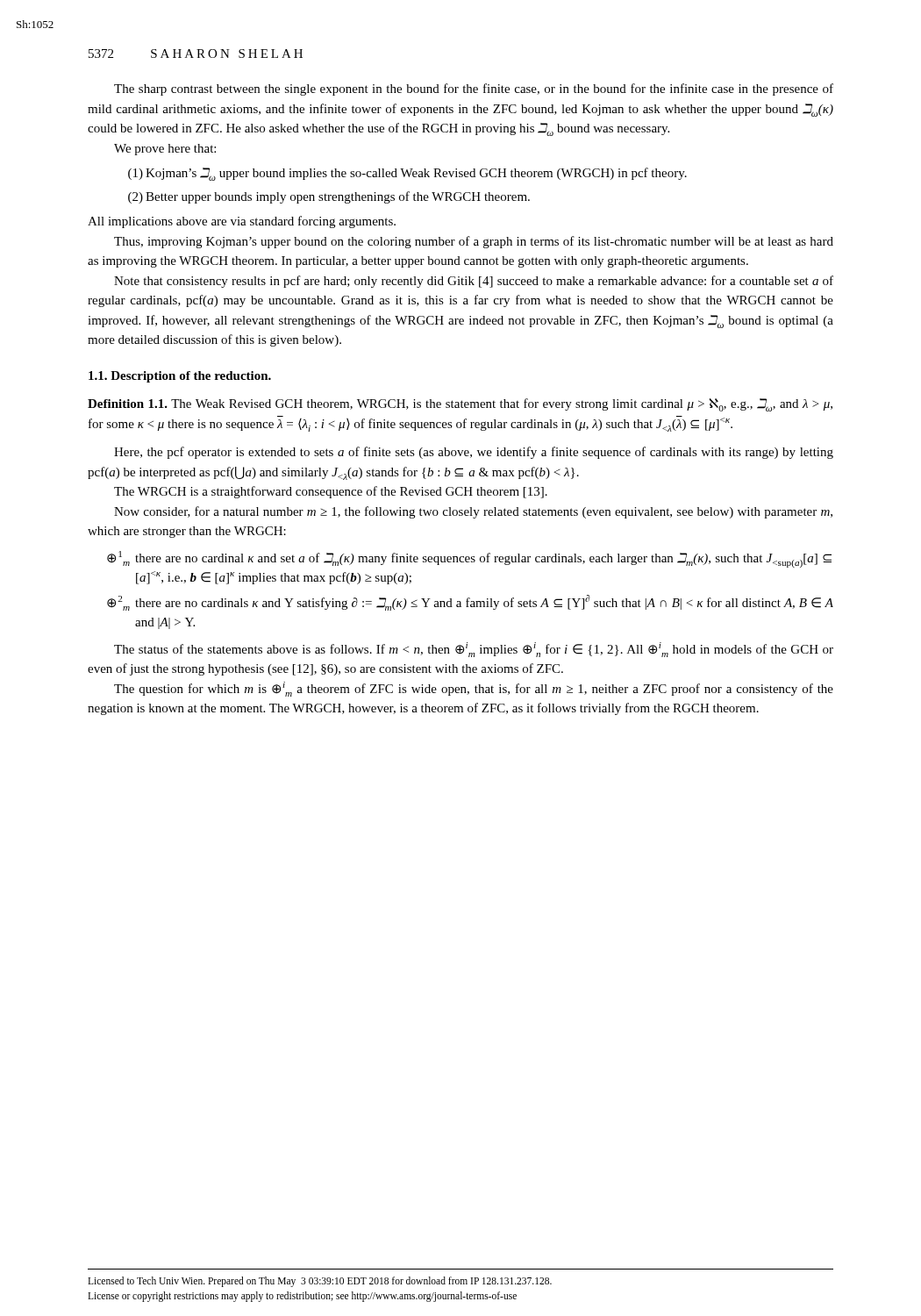Click on the text block starting "⊕2m there are no cardinals κ"
The height and width of the screenshot is (1316, 921).
(x=460, y=612)
